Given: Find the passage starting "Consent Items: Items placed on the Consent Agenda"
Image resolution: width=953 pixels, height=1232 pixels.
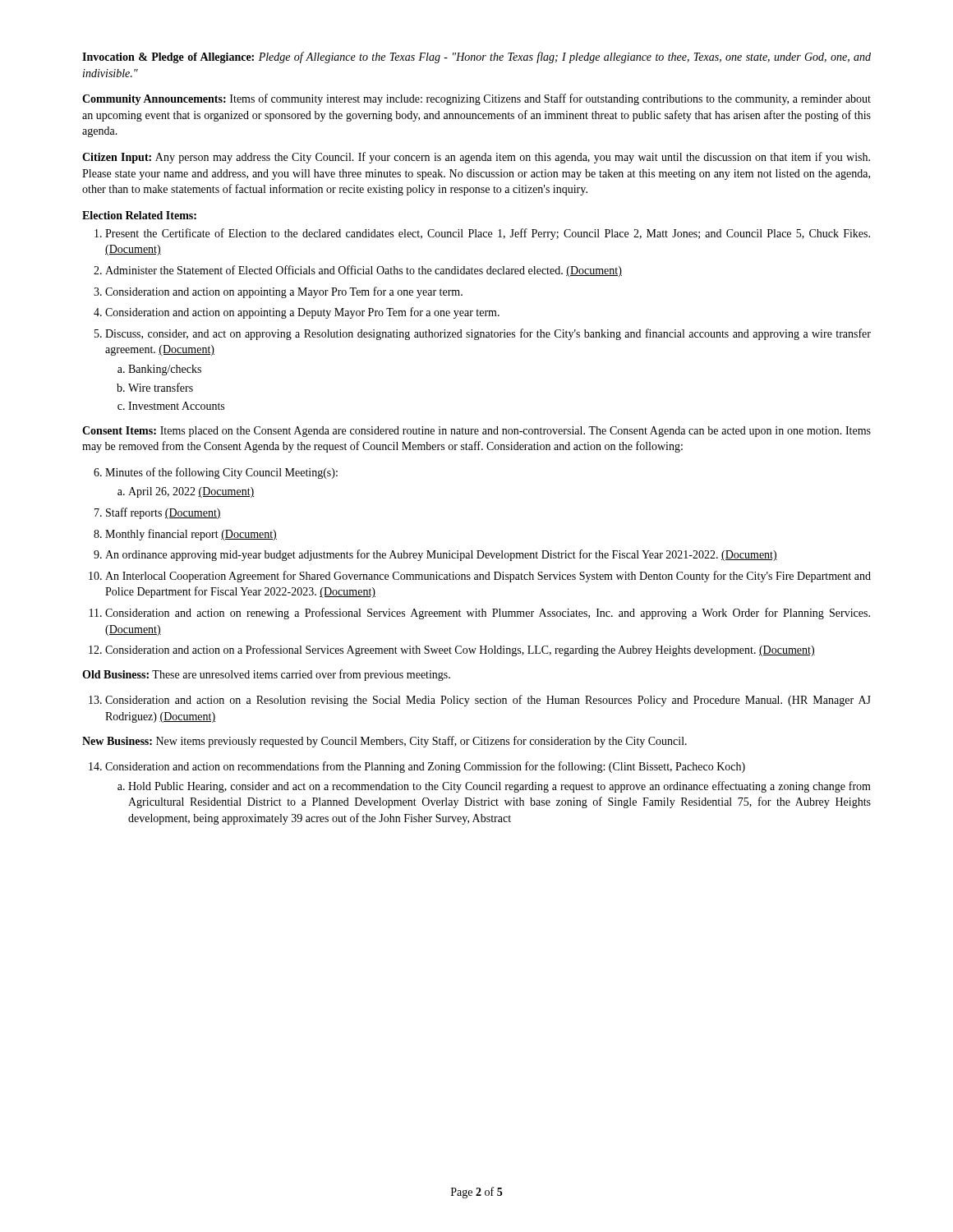Looking at the screenshot, I should click(x=476, y=439).
